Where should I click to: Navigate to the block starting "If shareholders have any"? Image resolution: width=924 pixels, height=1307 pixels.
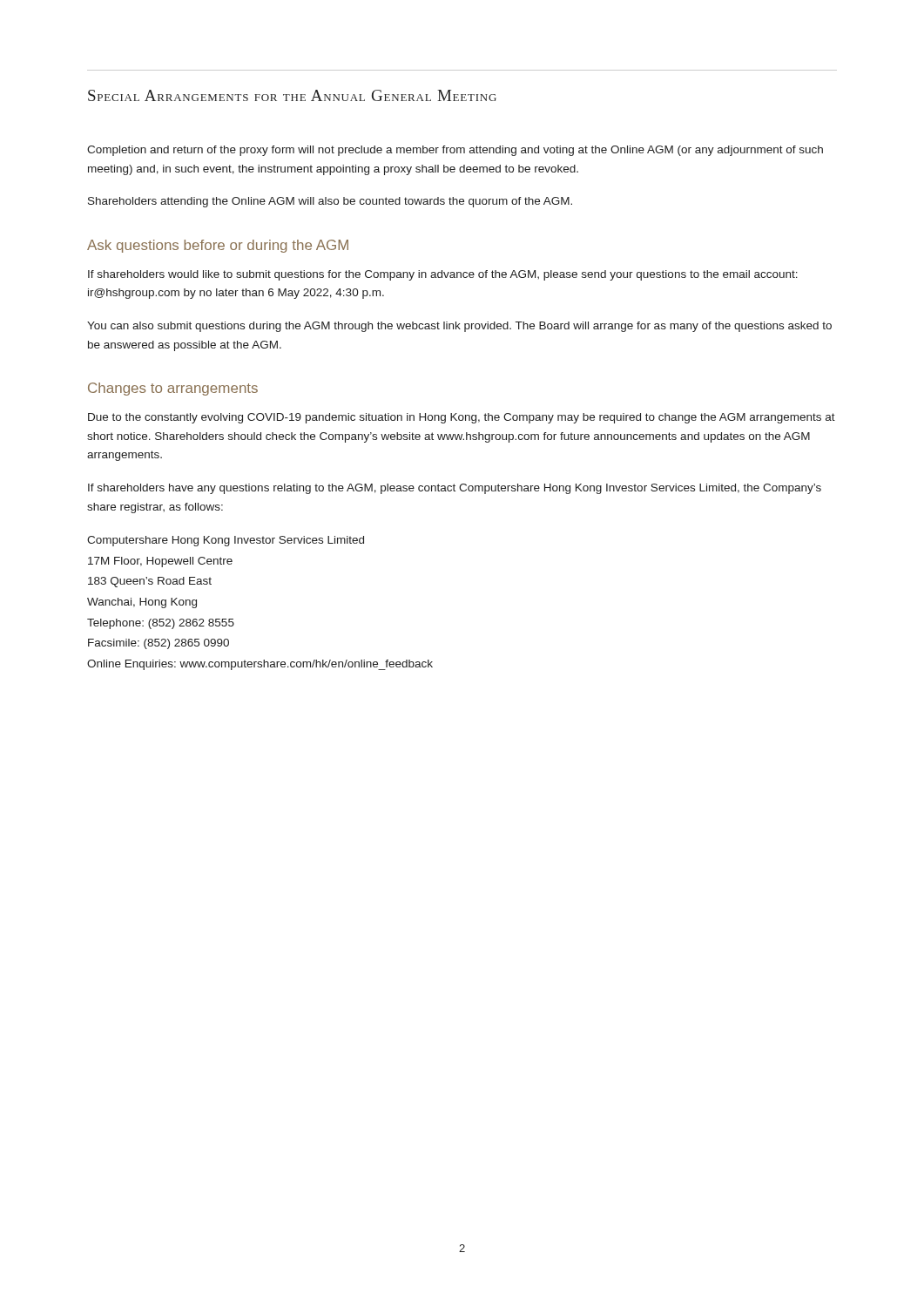454,497
